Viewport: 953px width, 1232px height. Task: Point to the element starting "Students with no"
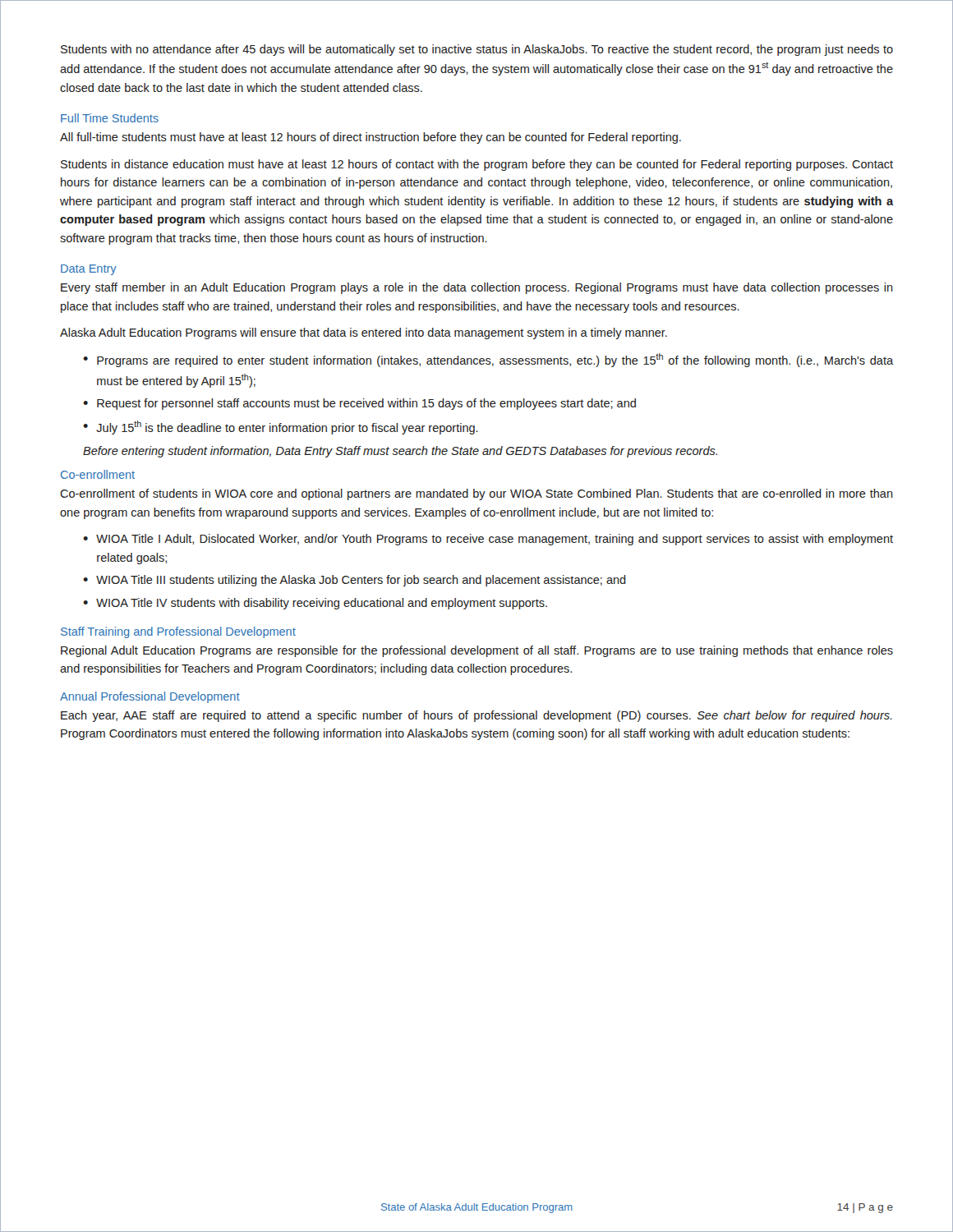(476, 68)
